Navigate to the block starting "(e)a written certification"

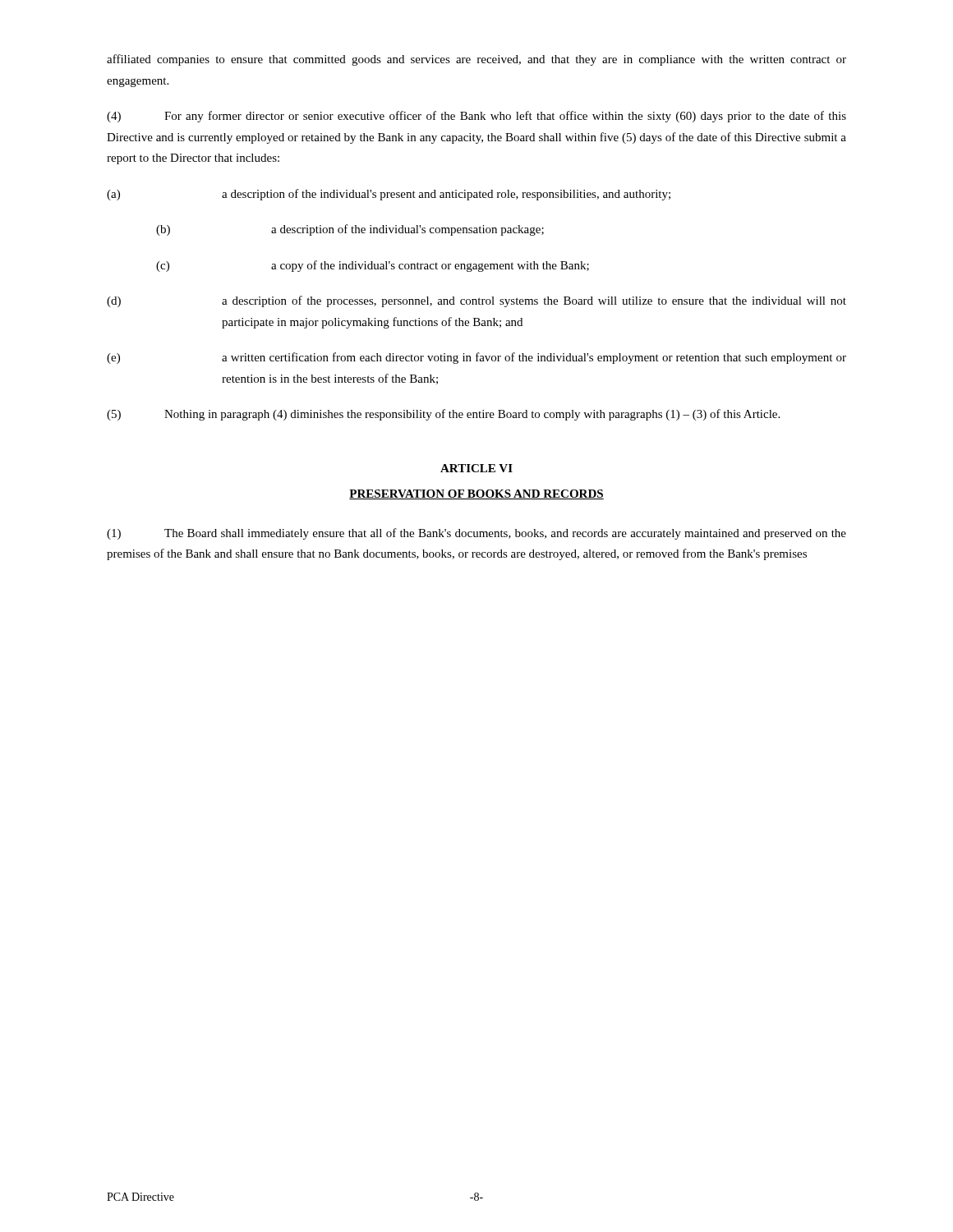pyautogui.click(x=476, y=368)
